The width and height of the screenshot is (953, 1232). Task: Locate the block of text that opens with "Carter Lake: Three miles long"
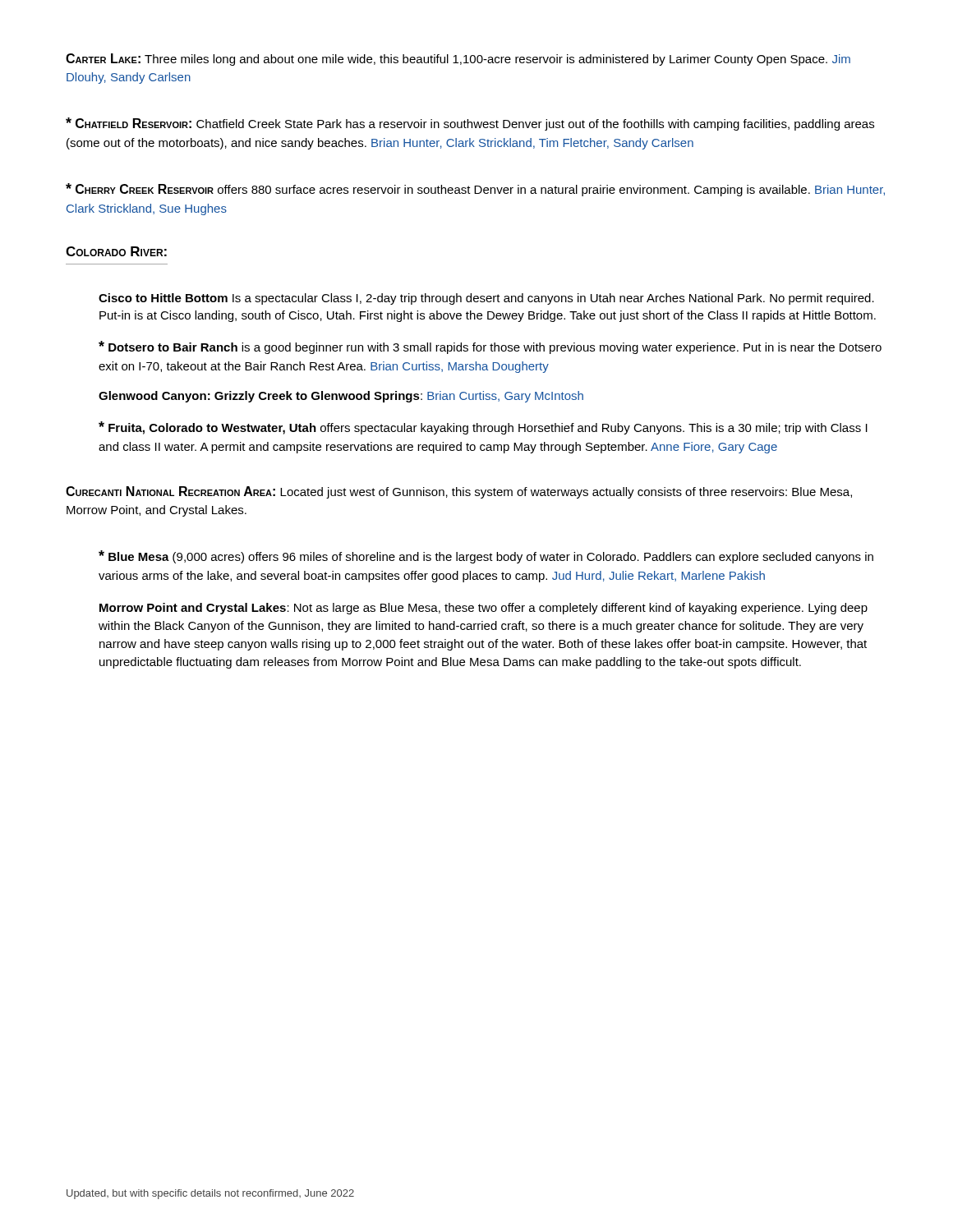(476, 68)
